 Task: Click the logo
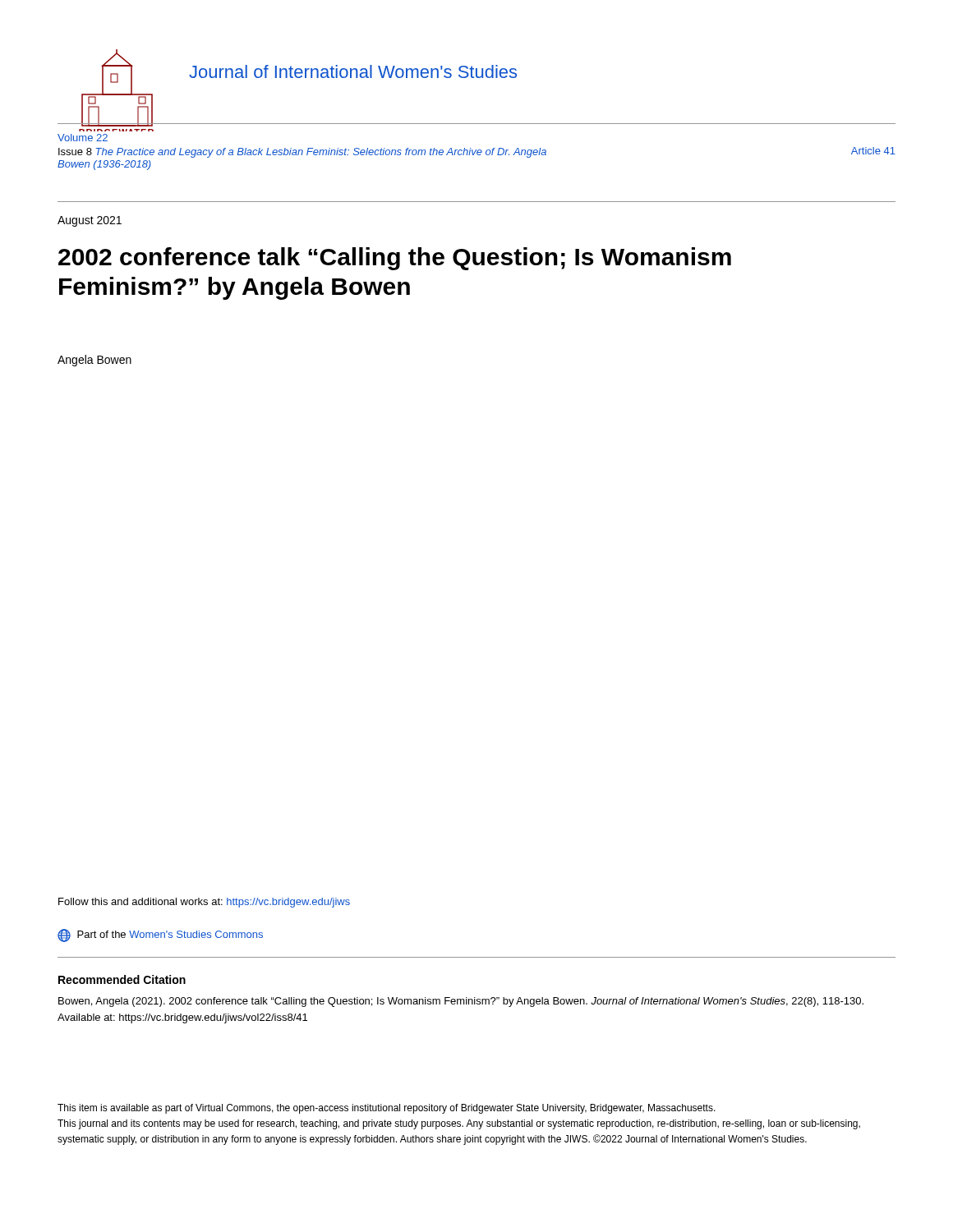pos(117,92)
